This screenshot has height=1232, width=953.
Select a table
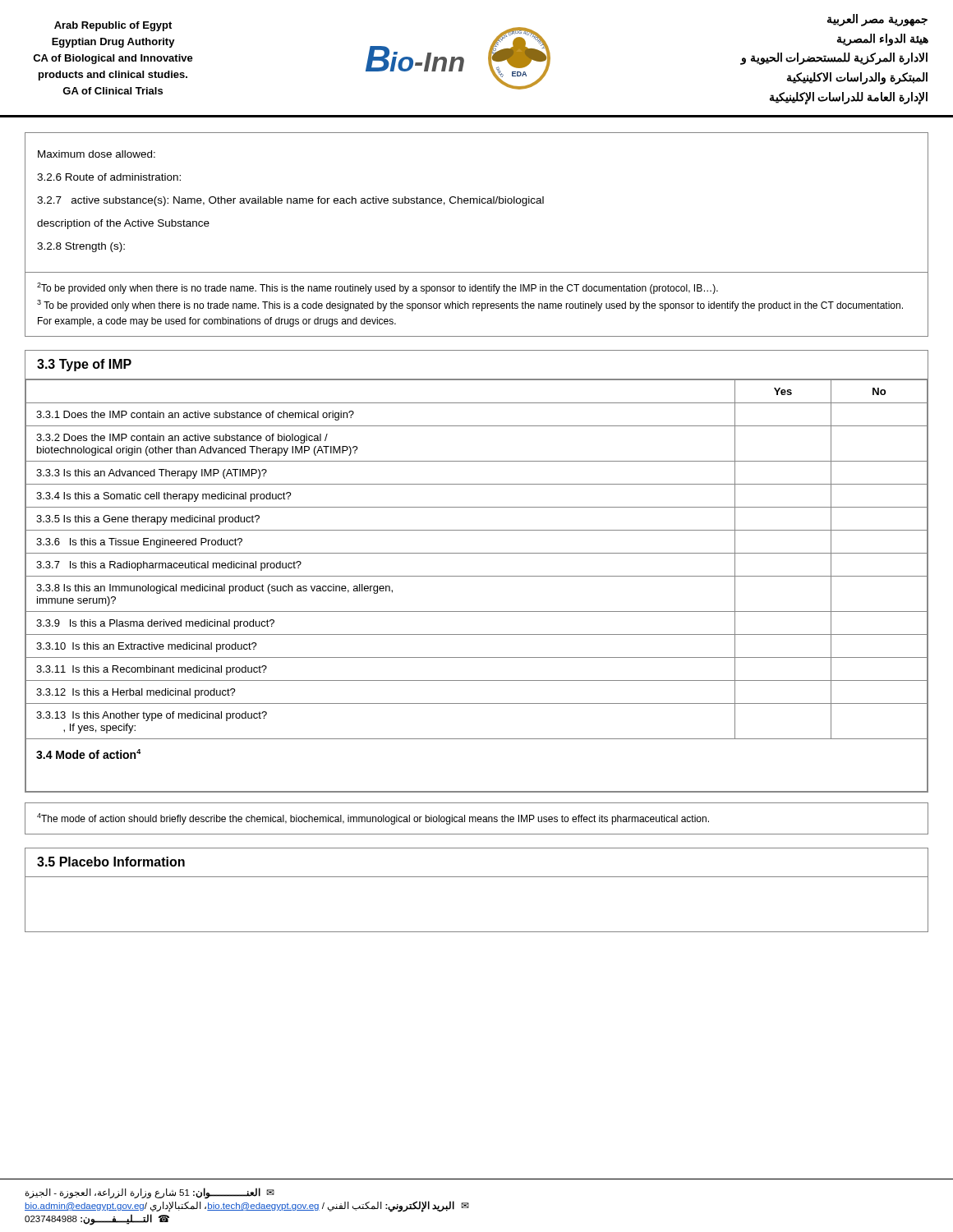click(476, 586)
